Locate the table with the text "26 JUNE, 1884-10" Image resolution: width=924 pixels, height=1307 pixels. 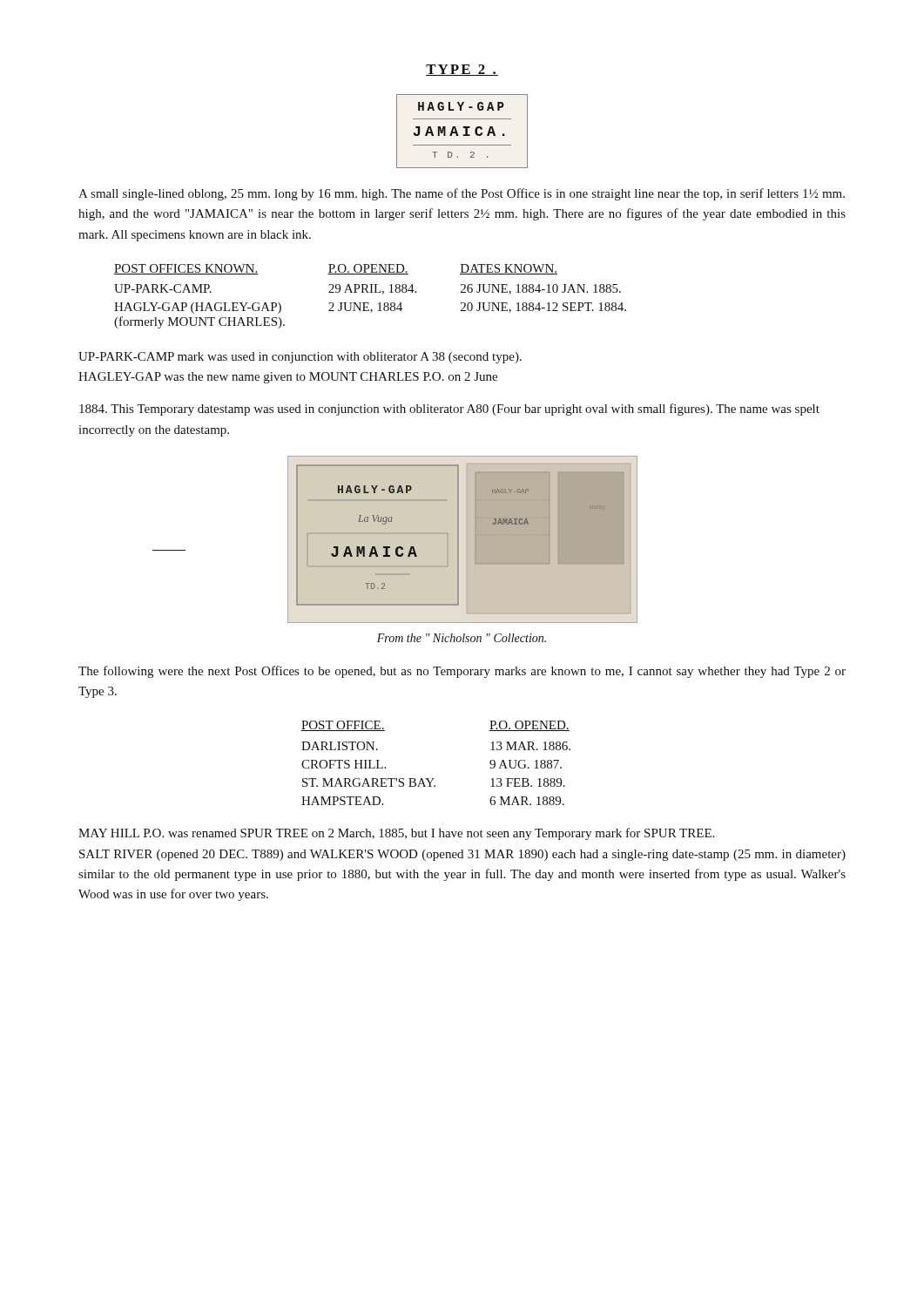pyautogui.click(x=479, y=296)
